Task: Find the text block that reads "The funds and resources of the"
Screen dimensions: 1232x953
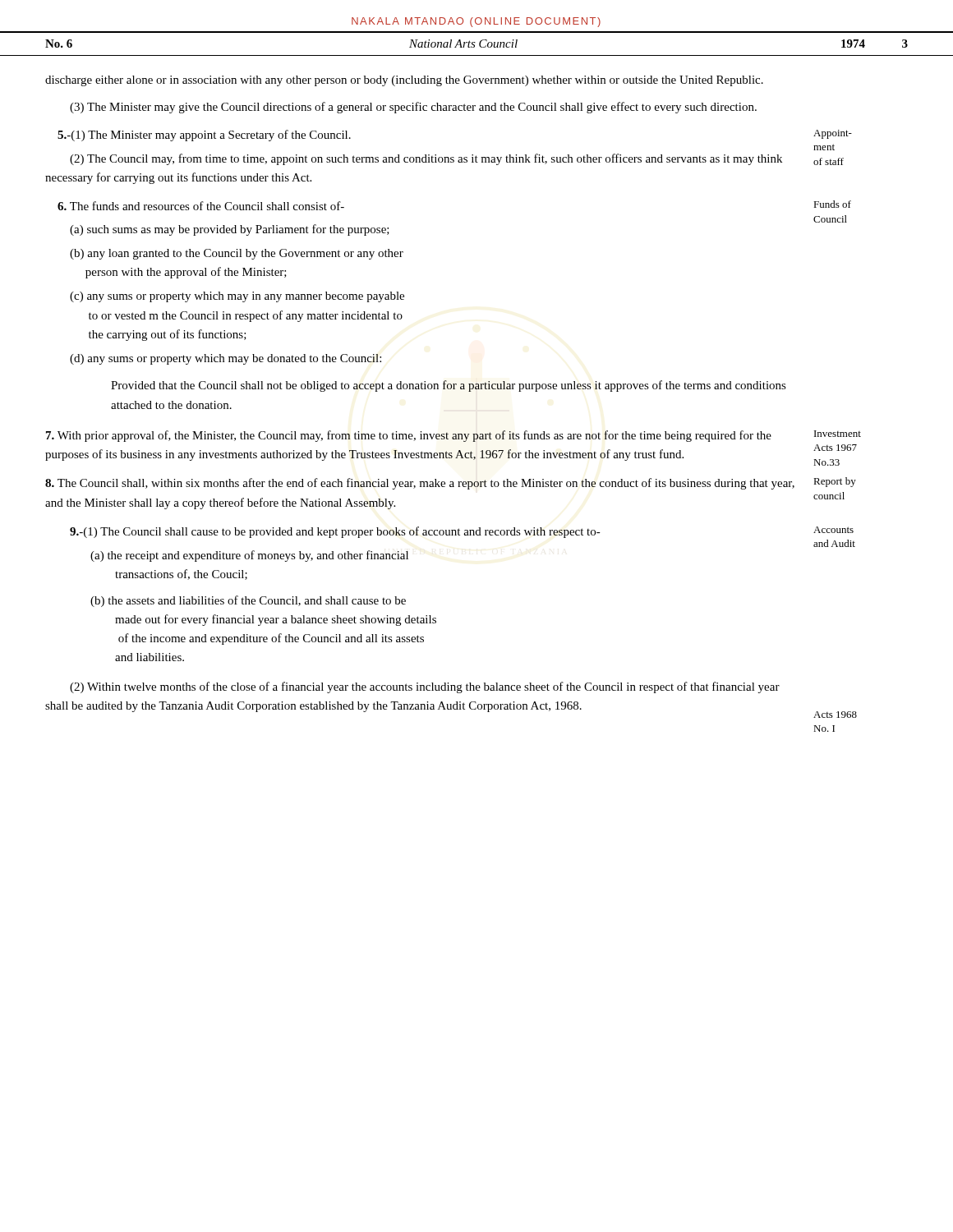Action: click(x=195, y=206)
